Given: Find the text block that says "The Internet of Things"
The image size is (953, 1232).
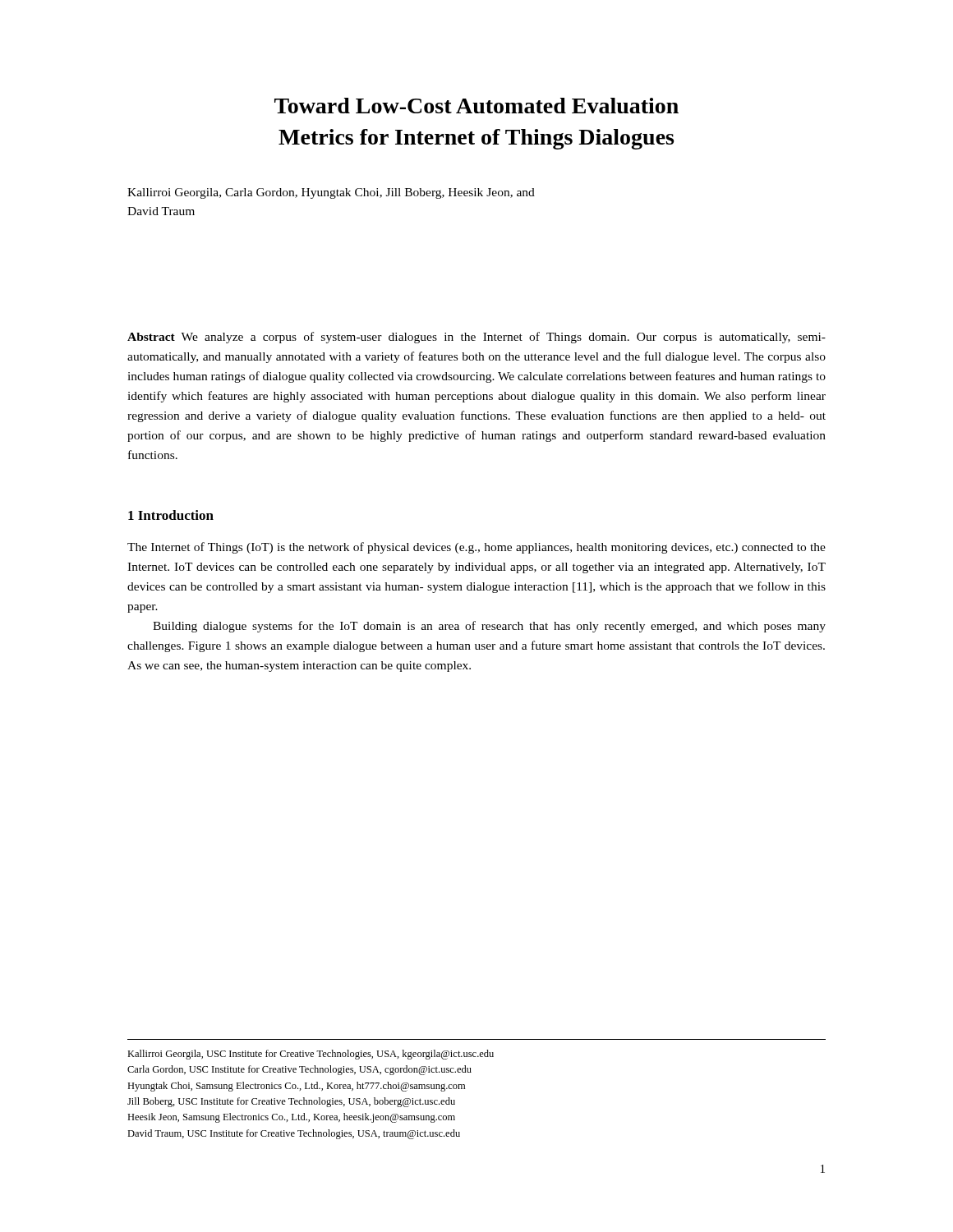Looking at the screenshot, I should pyautogui.click(x=476, y=576).
